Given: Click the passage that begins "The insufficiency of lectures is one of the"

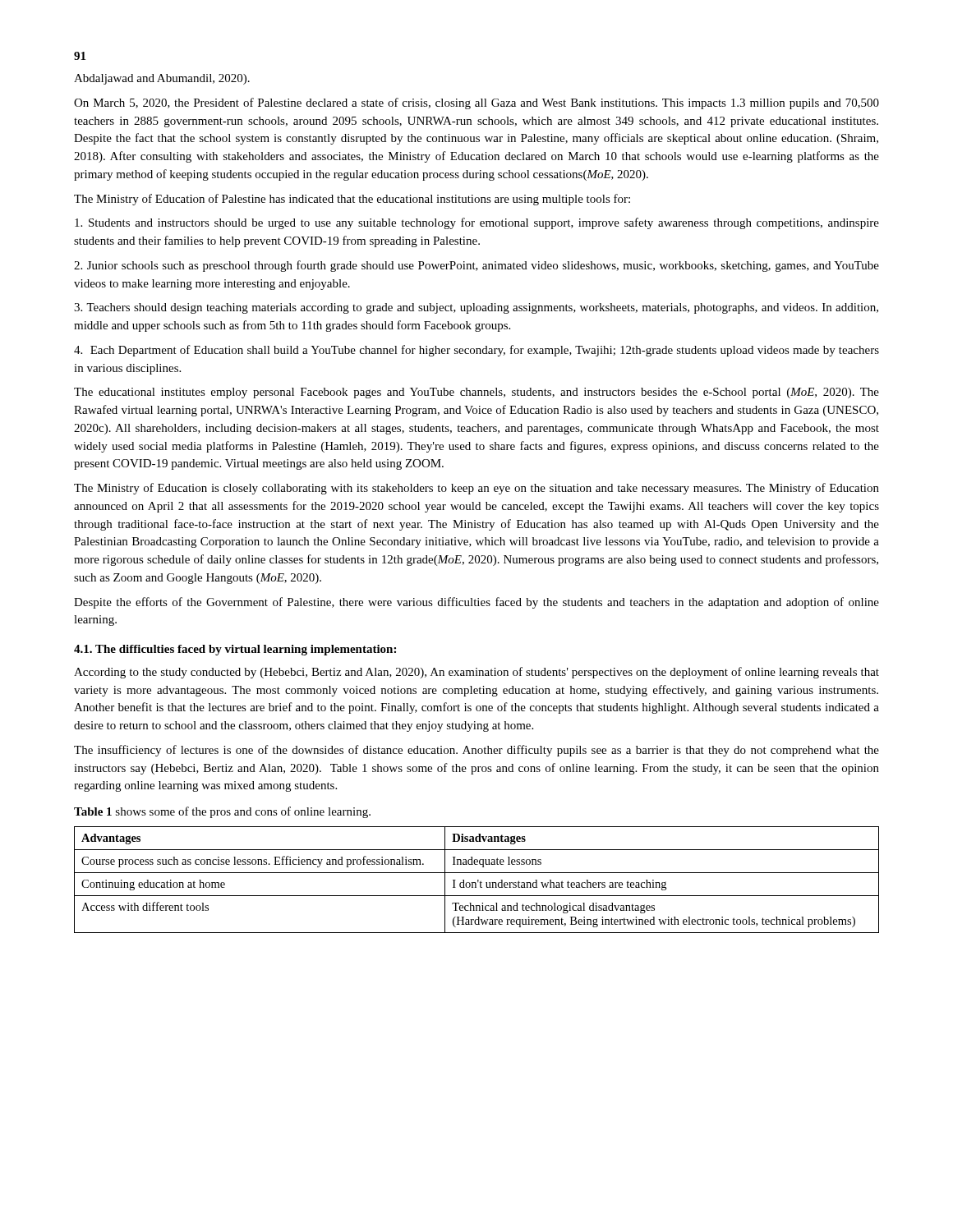Looking at the screenshot, I should pyautogui.click(x=476, y=768).
